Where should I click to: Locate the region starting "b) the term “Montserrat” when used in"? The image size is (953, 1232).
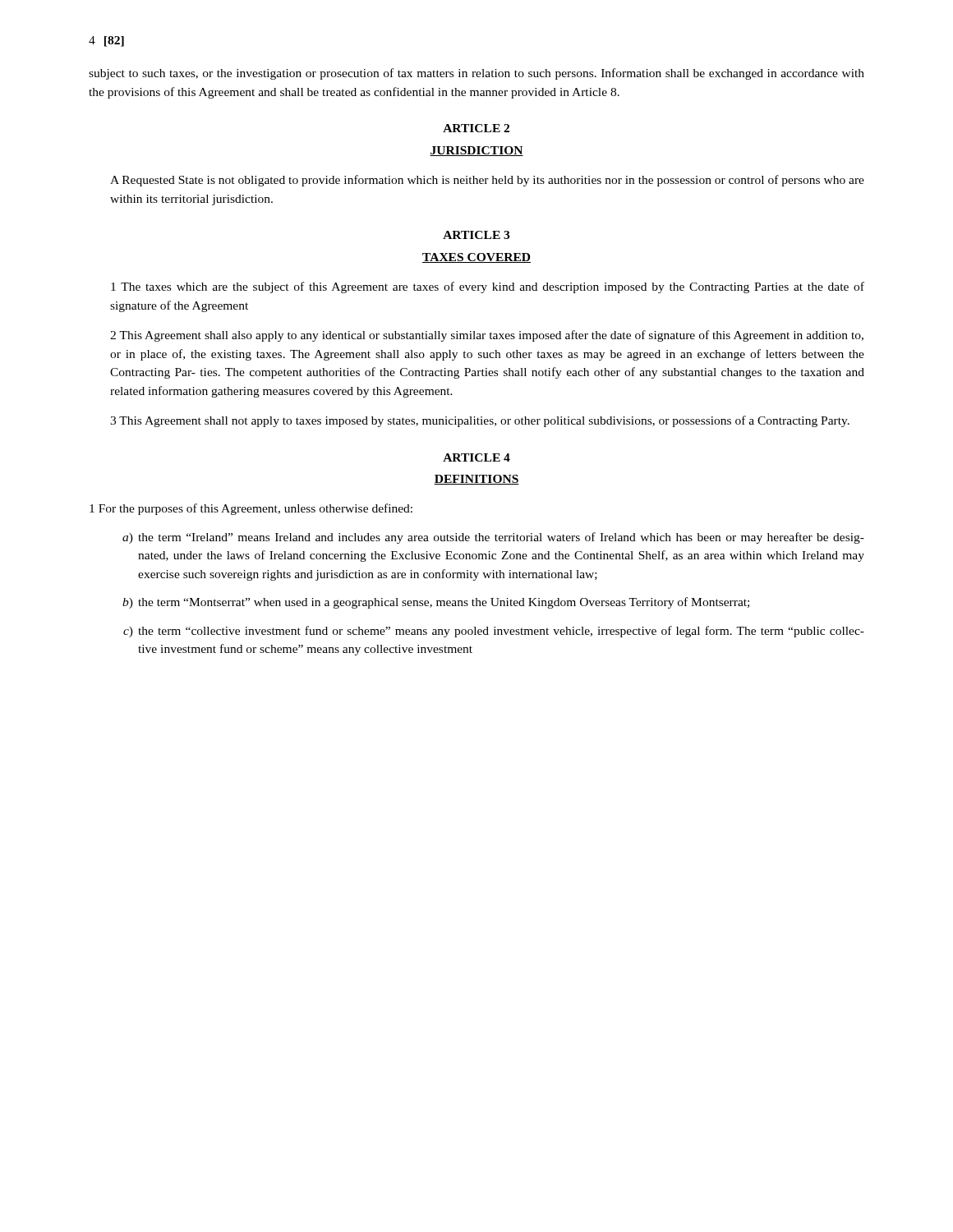[476, 602]
